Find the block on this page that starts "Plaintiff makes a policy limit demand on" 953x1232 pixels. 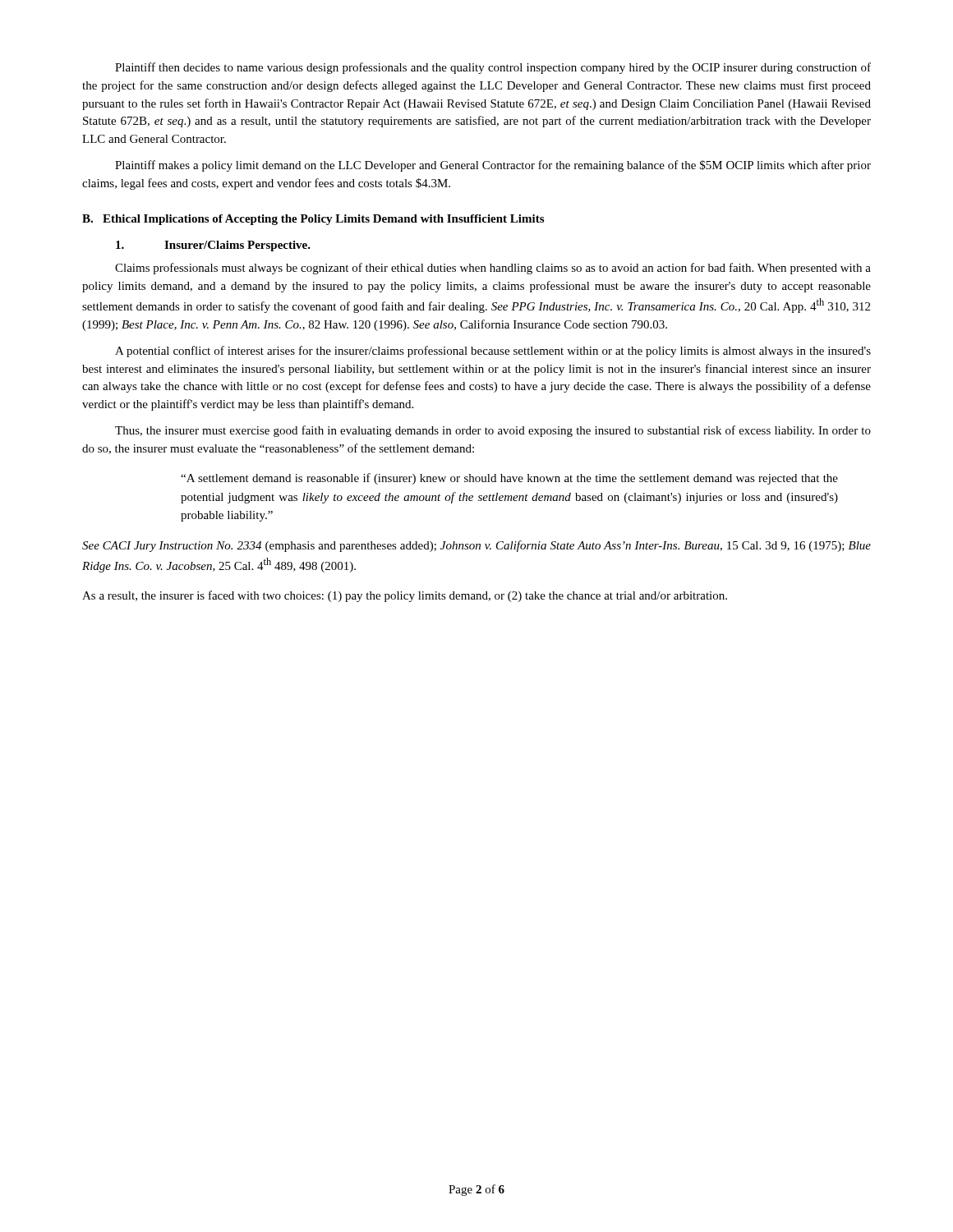click(476, 175)
